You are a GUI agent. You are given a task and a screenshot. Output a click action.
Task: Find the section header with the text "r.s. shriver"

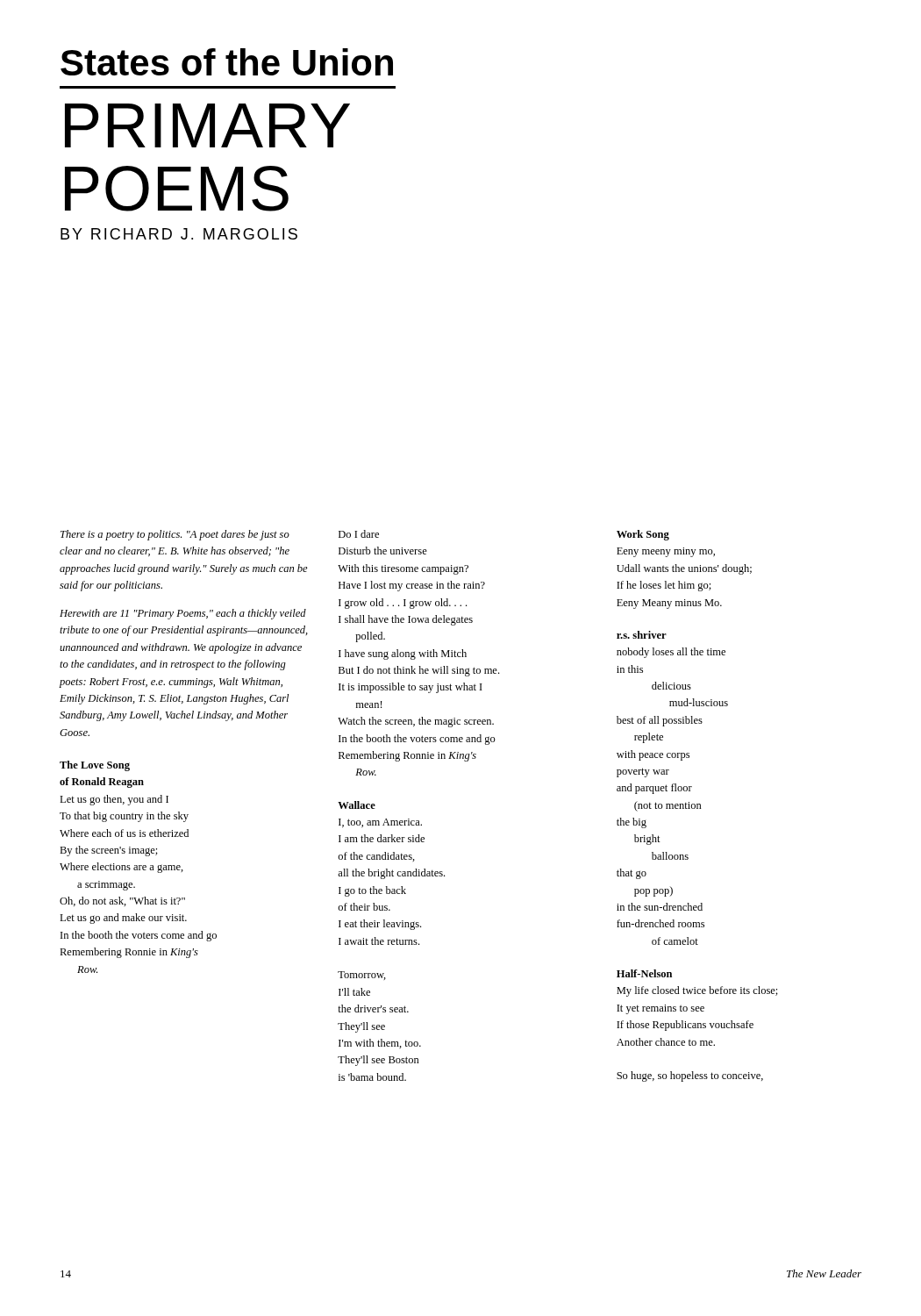click(x=642, y=635)
